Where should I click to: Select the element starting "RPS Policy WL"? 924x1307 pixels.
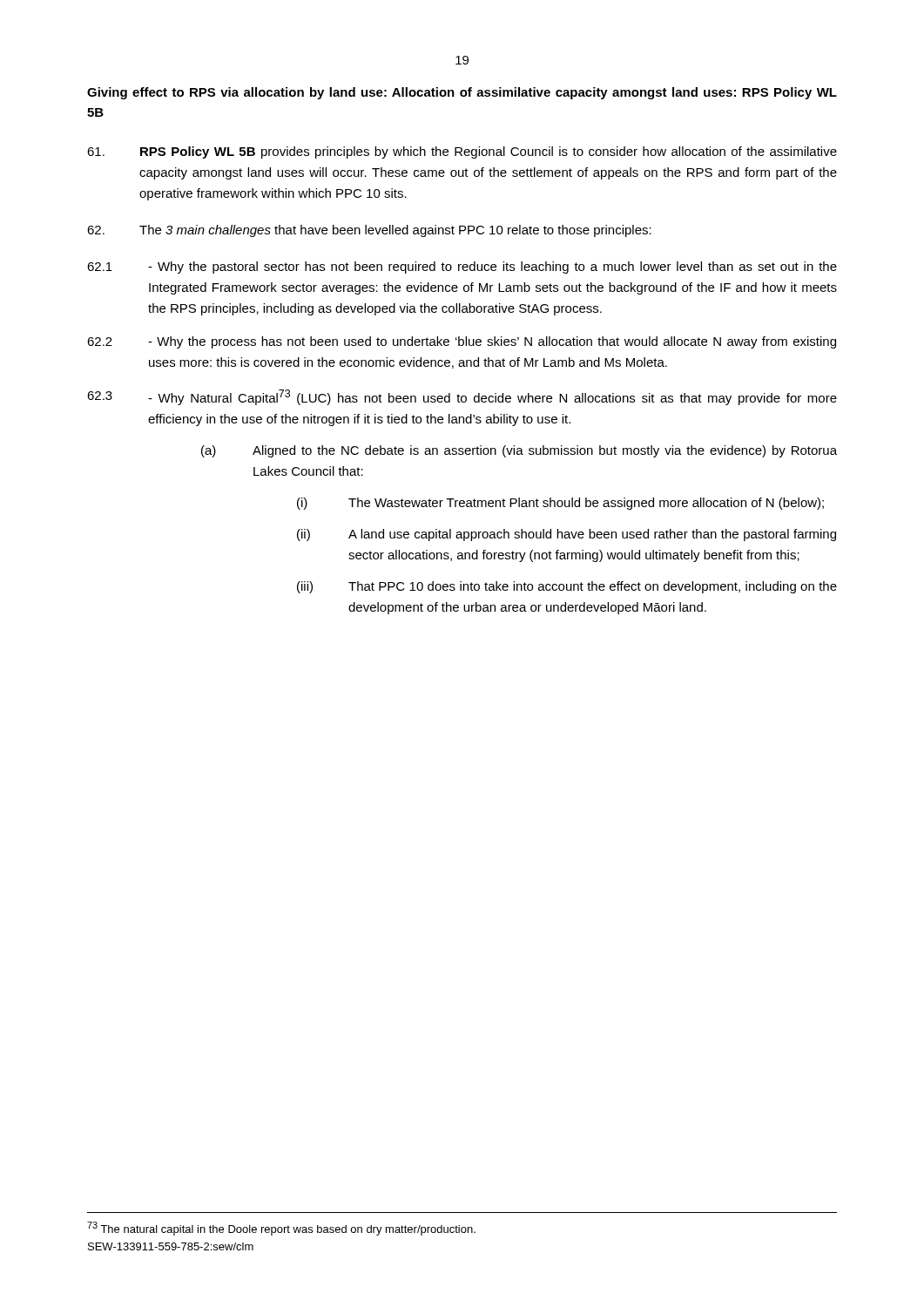(x=462, y=173)
